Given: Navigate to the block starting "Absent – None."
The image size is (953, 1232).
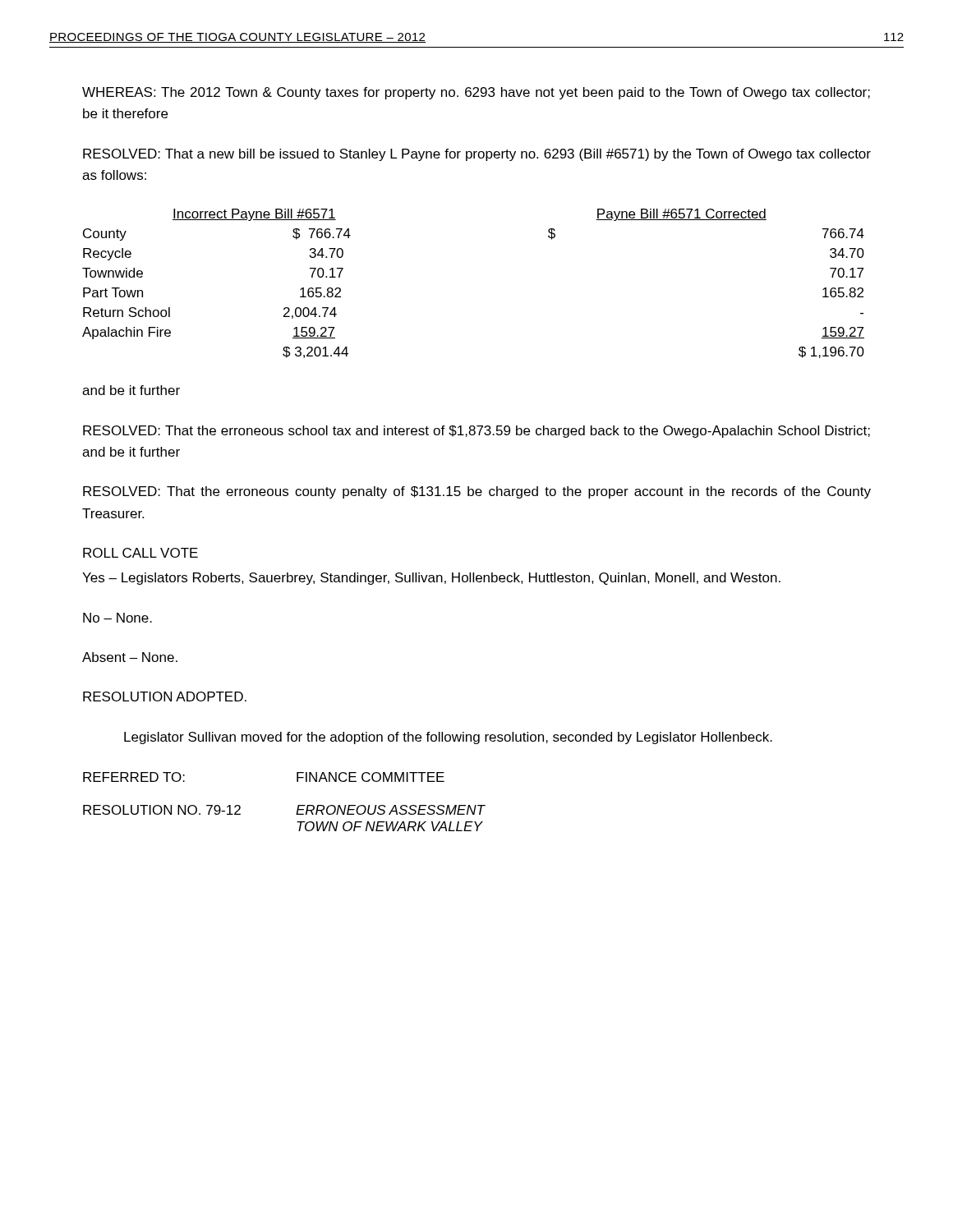Looking at the screenshot, I should (130, 658).
